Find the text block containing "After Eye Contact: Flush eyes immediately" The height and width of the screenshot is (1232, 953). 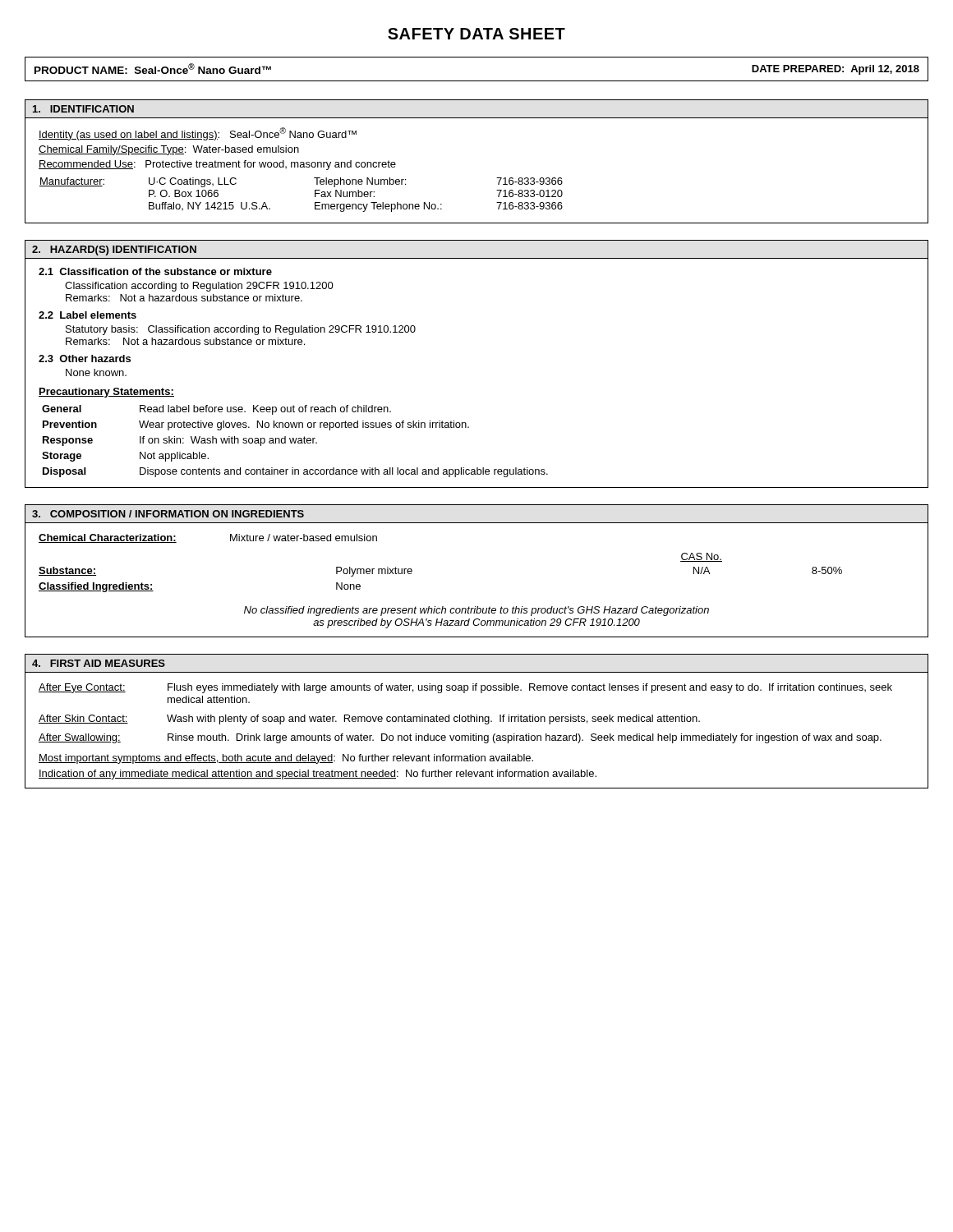click(476, 729)
